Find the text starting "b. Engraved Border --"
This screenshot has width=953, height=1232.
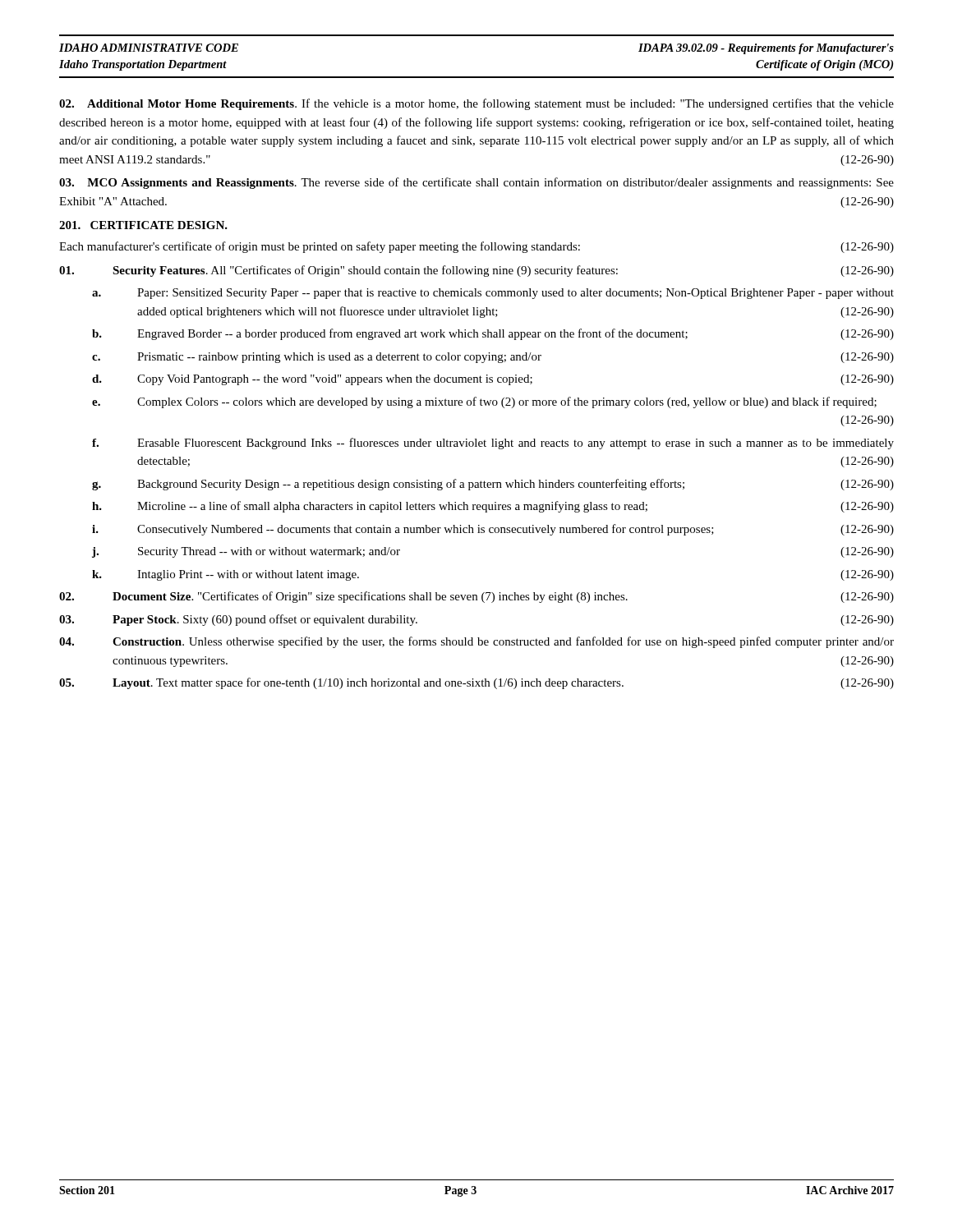pyautogui.click(x=476, y=334)
